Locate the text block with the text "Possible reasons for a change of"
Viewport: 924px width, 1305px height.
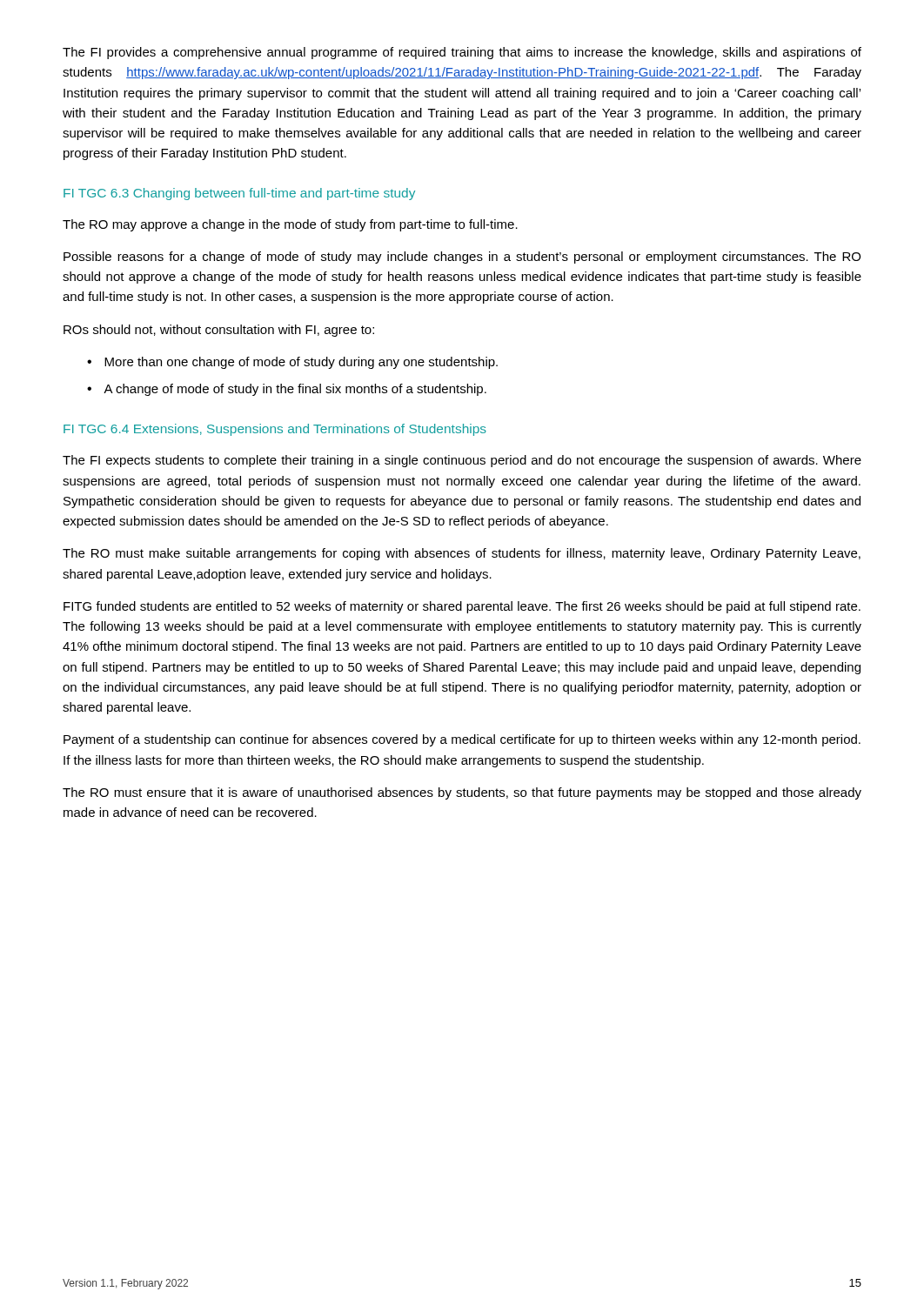[x=462, y=276]
